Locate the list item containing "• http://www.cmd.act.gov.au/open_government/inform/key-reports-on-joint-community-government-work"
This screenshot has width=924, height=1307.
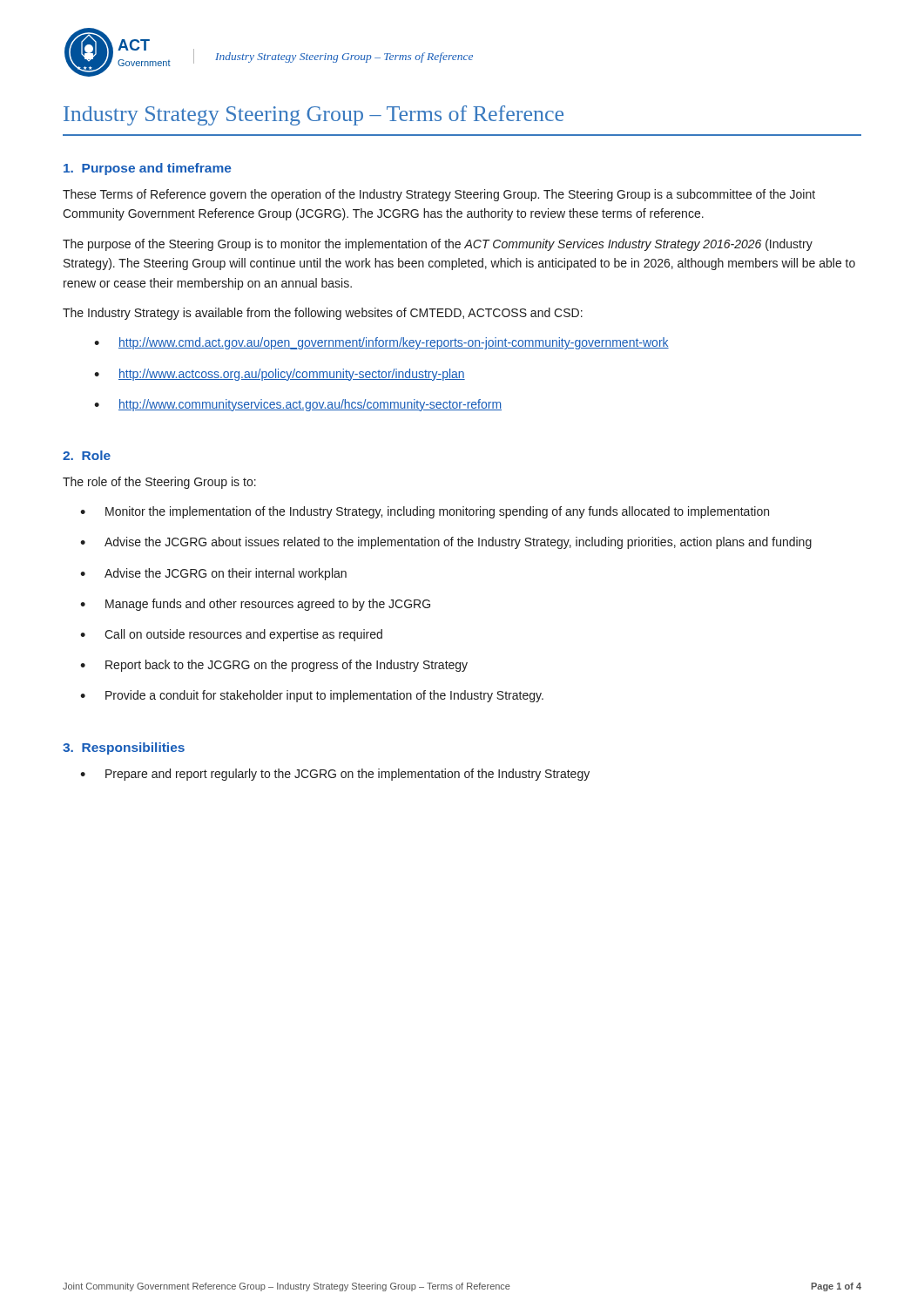pos(478,344)
